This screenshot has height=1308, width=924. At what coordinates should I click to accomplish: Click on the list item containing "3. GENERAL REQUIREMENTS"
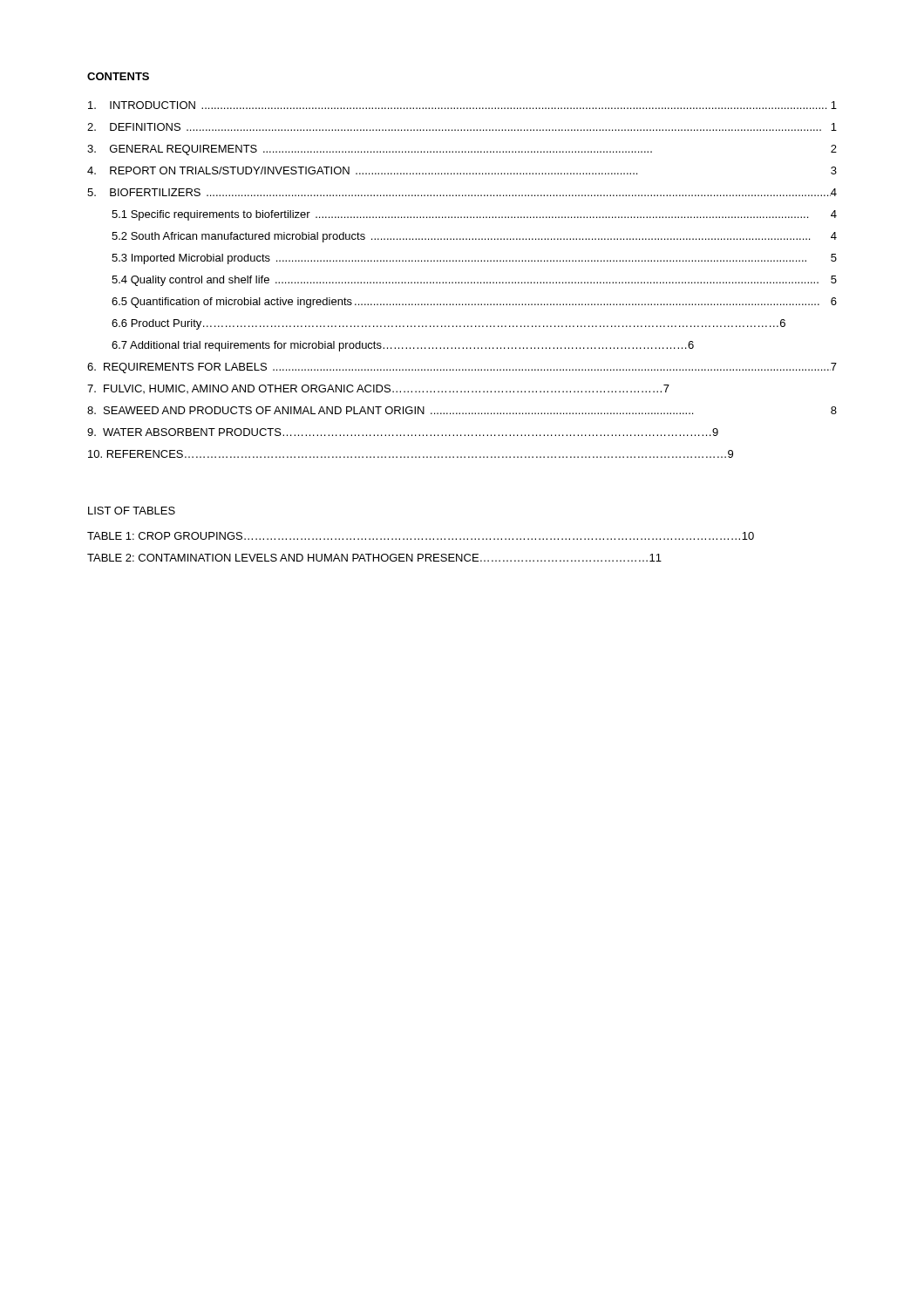point(462,149)
